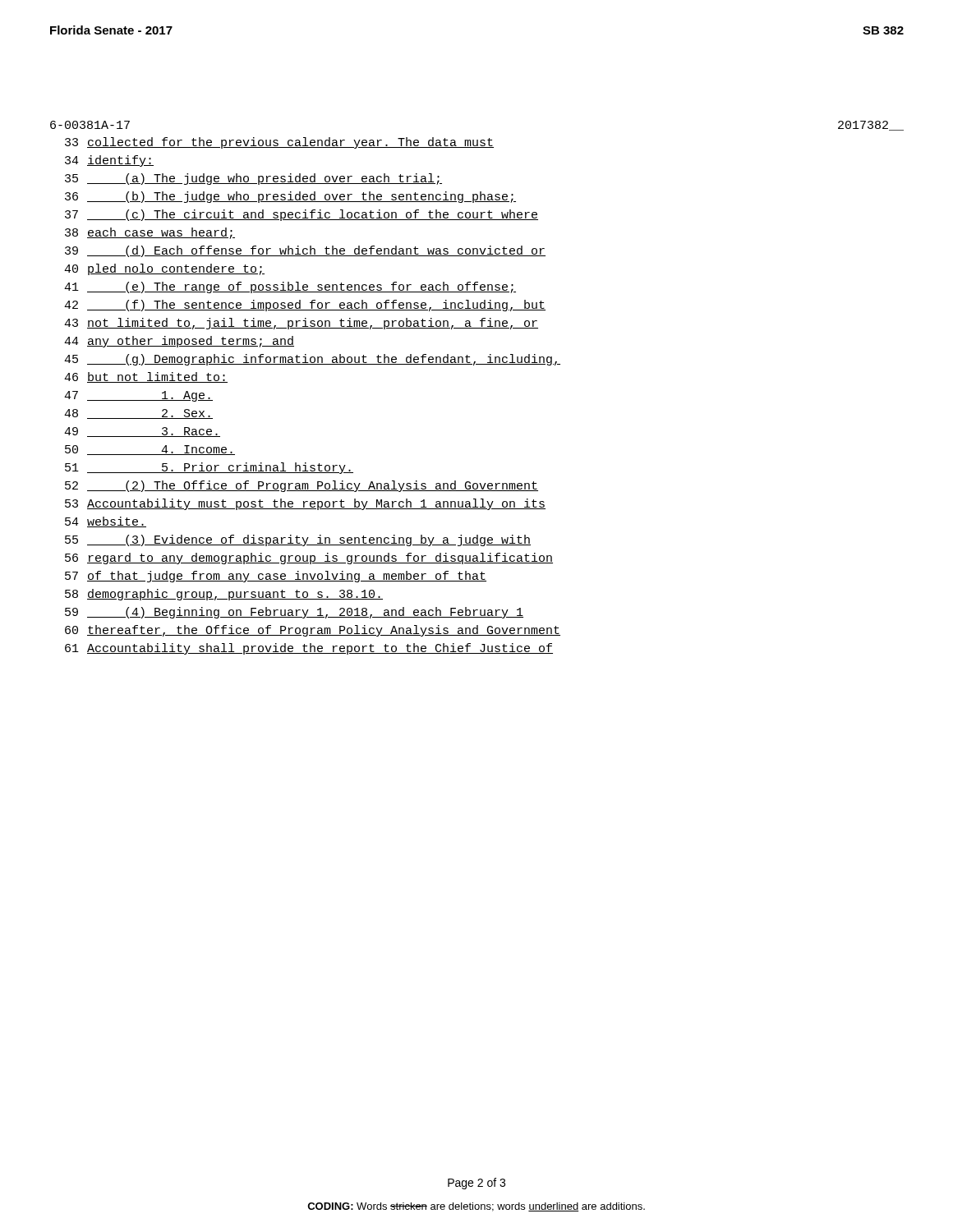Point to the region starting "61 Accountability shall provide the"
Viewport: 953px width, 1232px height.
301,649
